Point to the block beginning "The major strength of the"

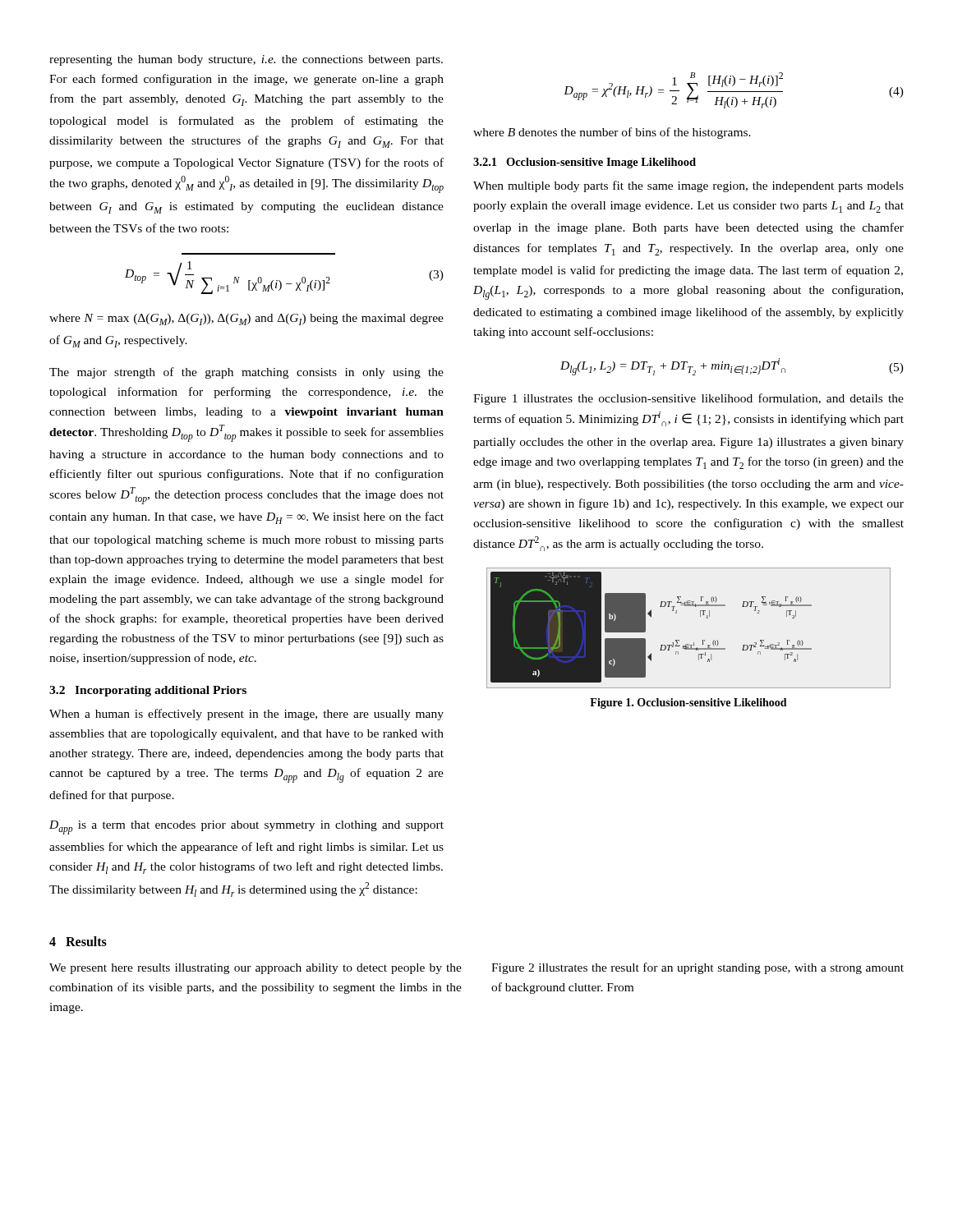tap(246, 514)
